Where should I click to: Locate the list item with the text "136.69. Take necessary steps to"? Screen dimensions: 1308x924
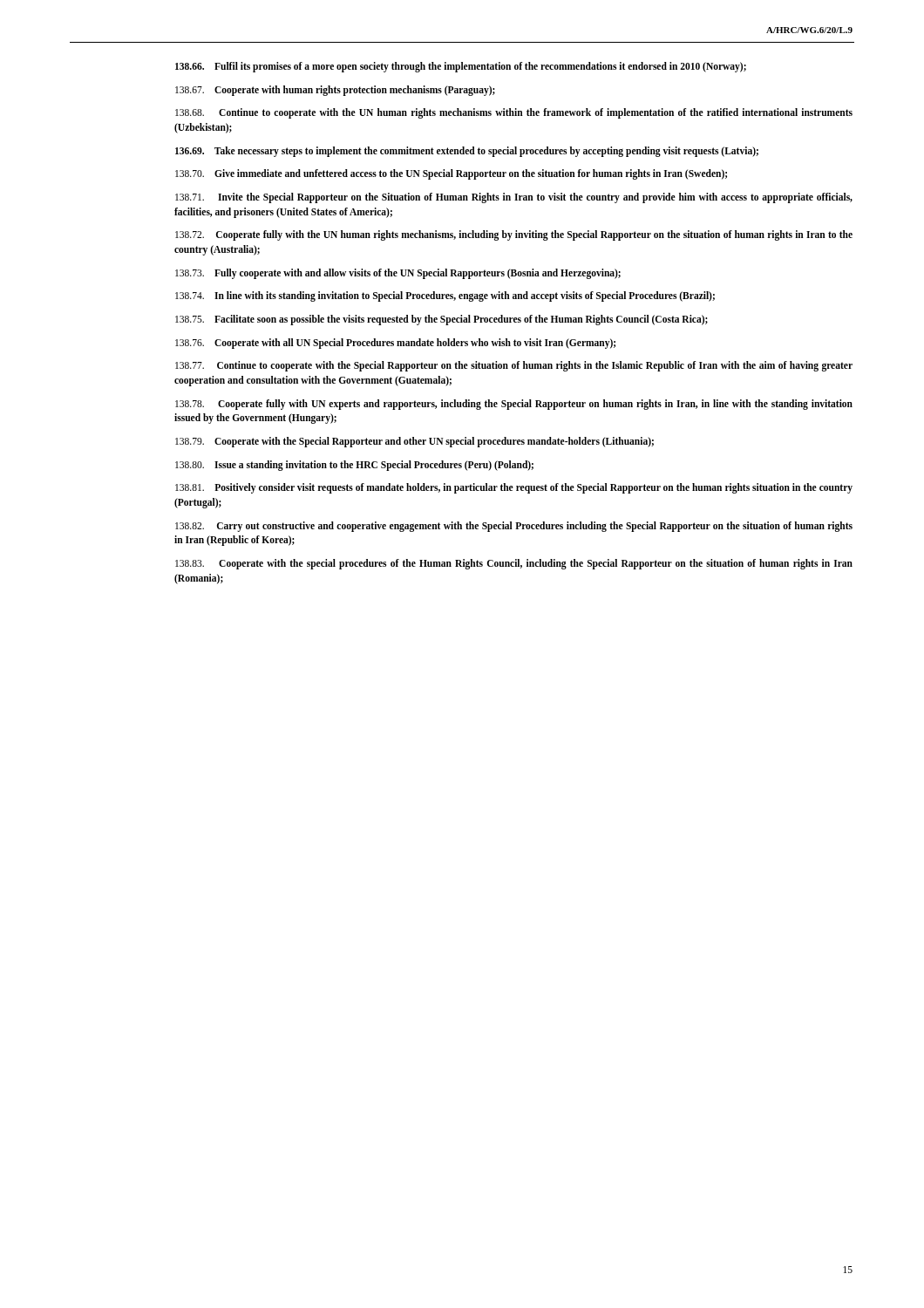click(467, 151)
